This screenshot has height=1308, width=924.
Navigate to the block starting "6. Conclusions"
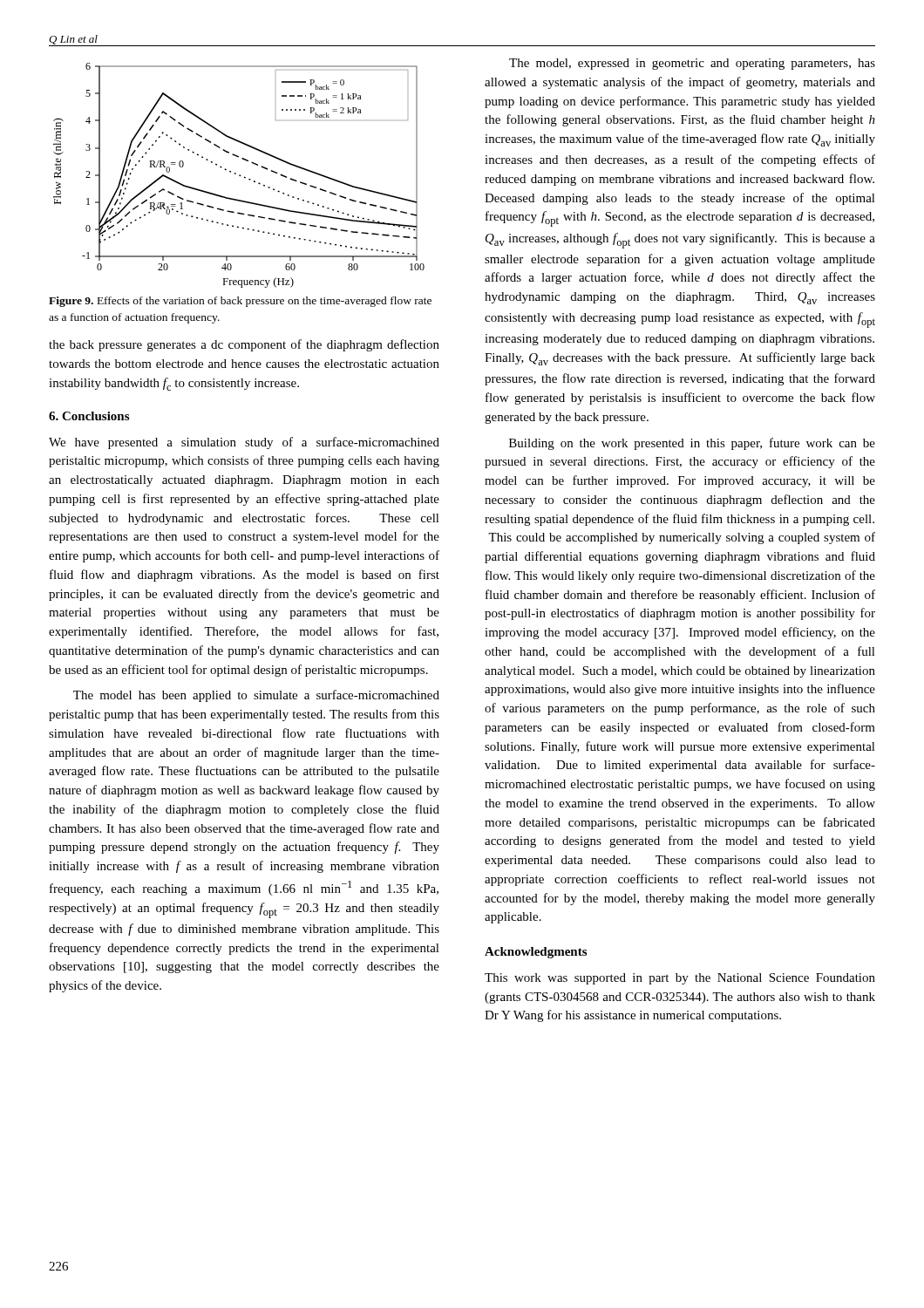coord(89,416)
